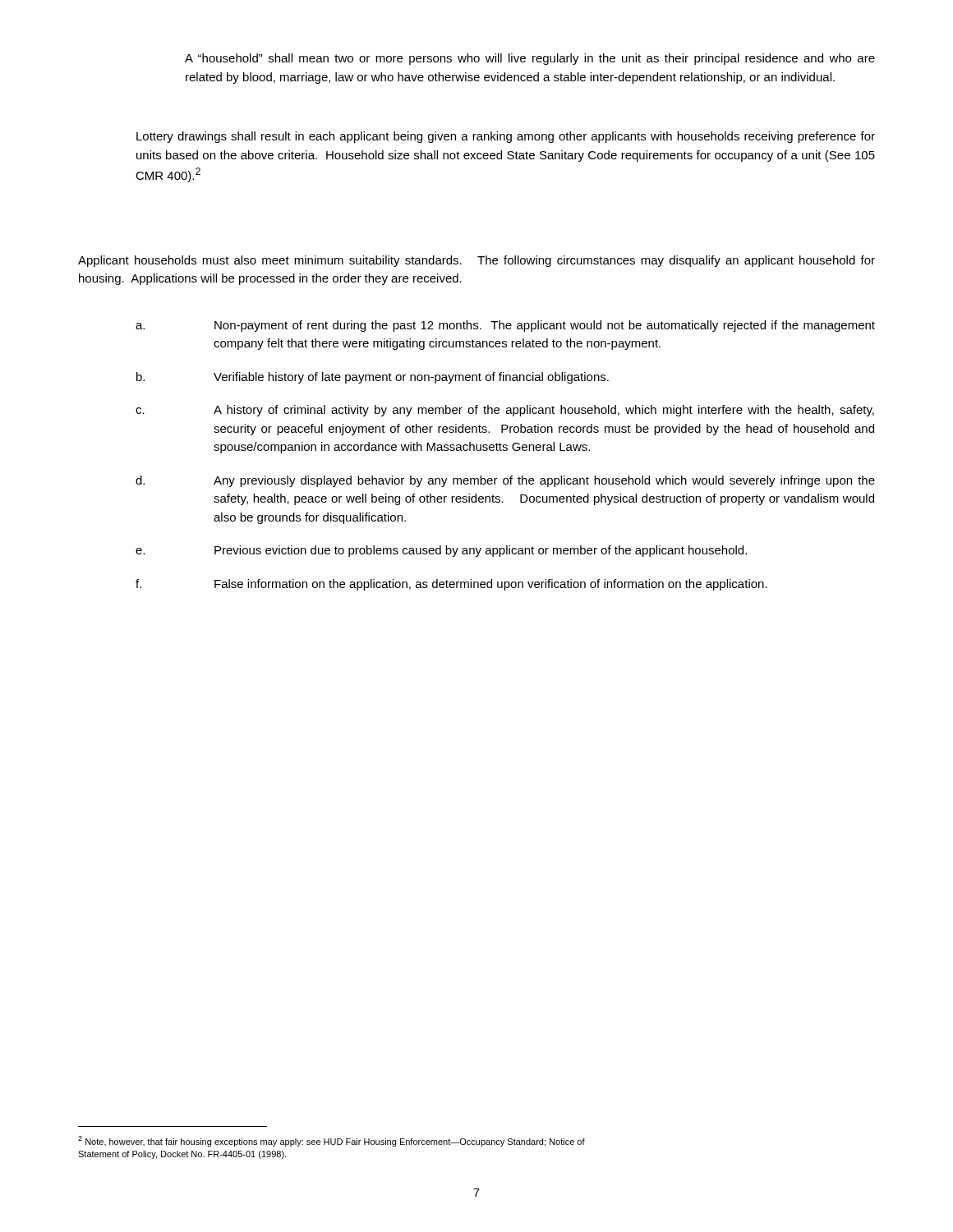This screenshot has width=953, height=1232.
Task: Locate the element starting "b. Verifiable history of late"
Action: tap(476, 377)
